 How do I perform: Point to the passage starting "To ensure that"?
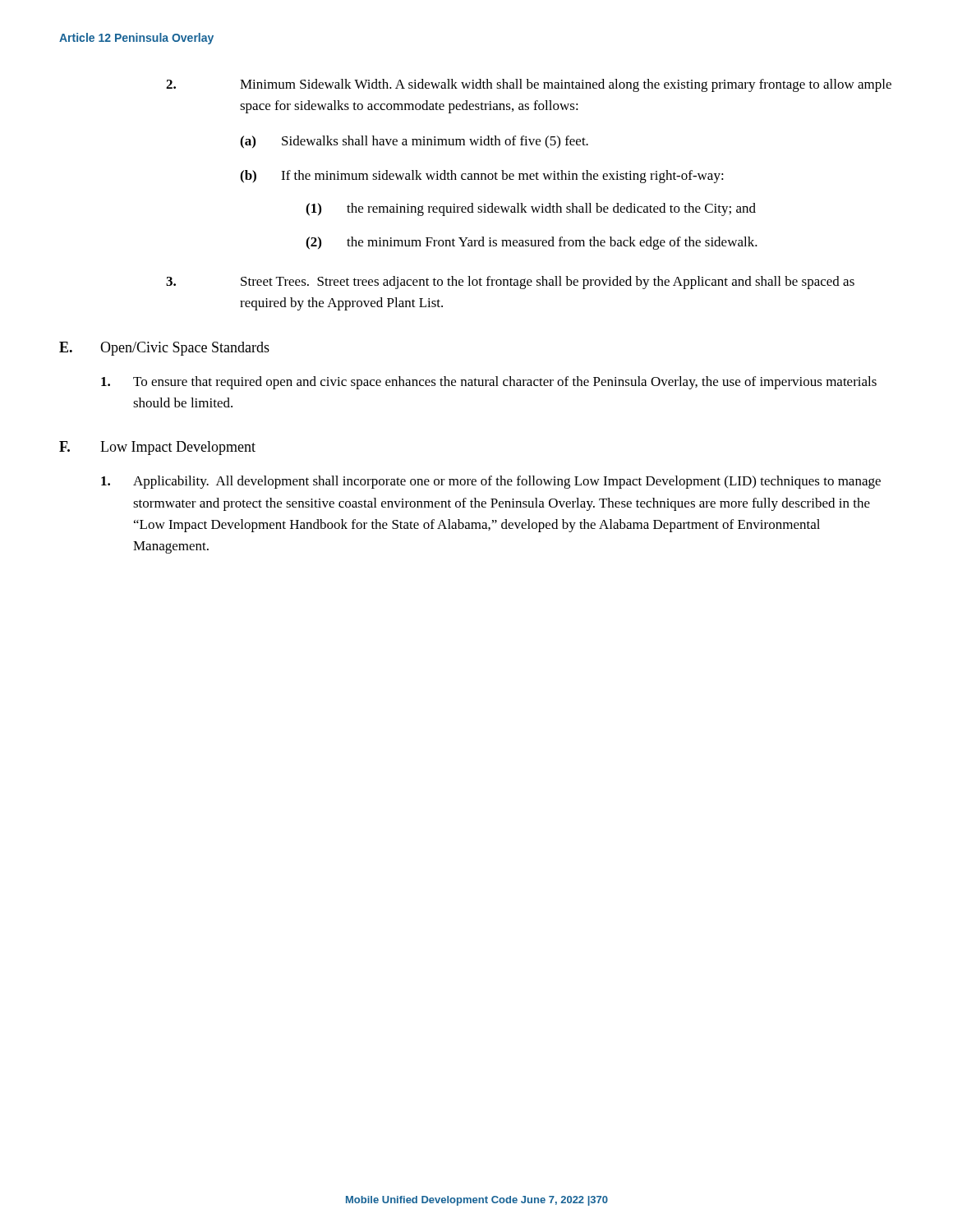click(x=497, y=393)
